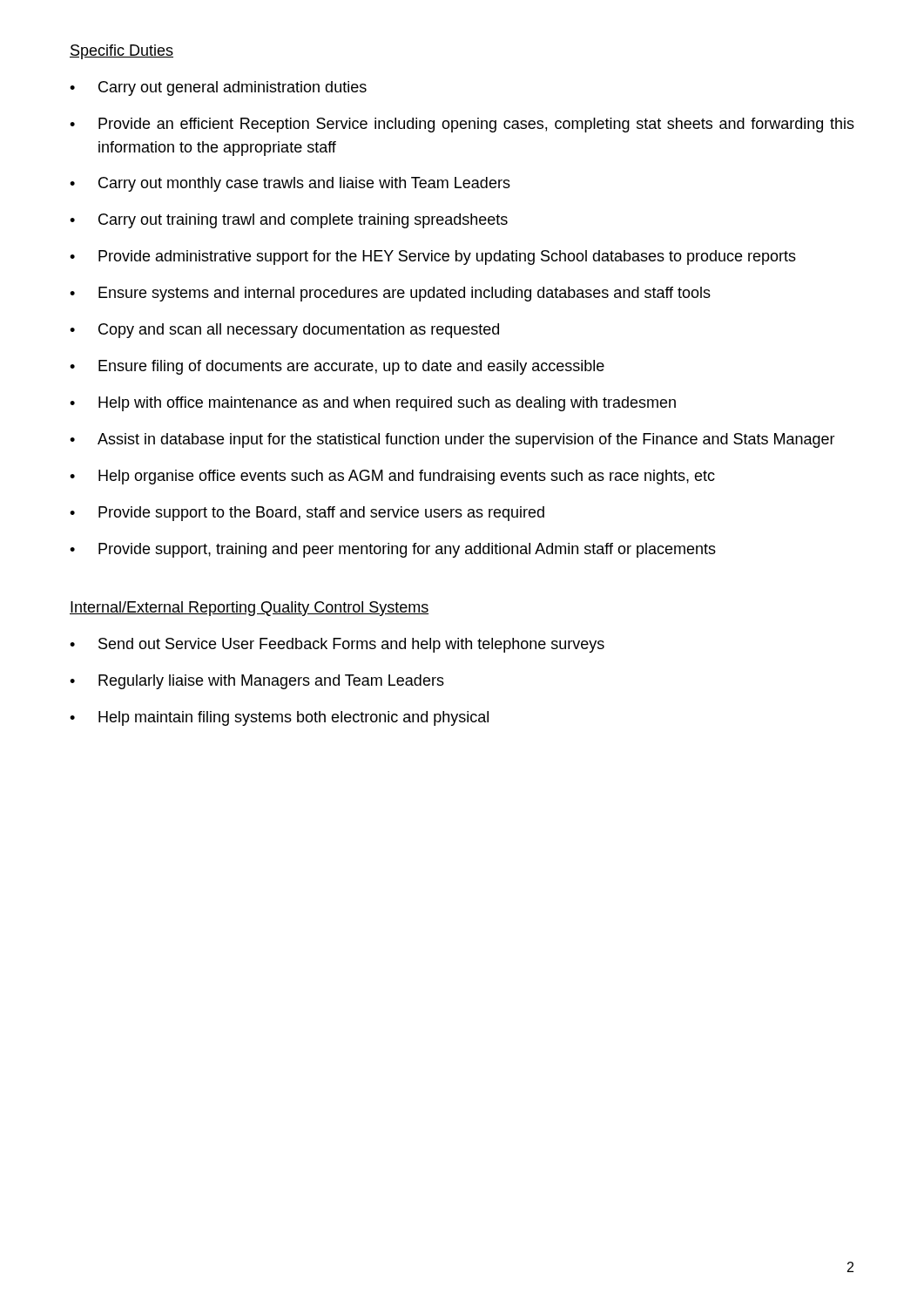Where is the passage that starts "• Provide support to"?
The image size is (924, 1307).
click(462, 513)
